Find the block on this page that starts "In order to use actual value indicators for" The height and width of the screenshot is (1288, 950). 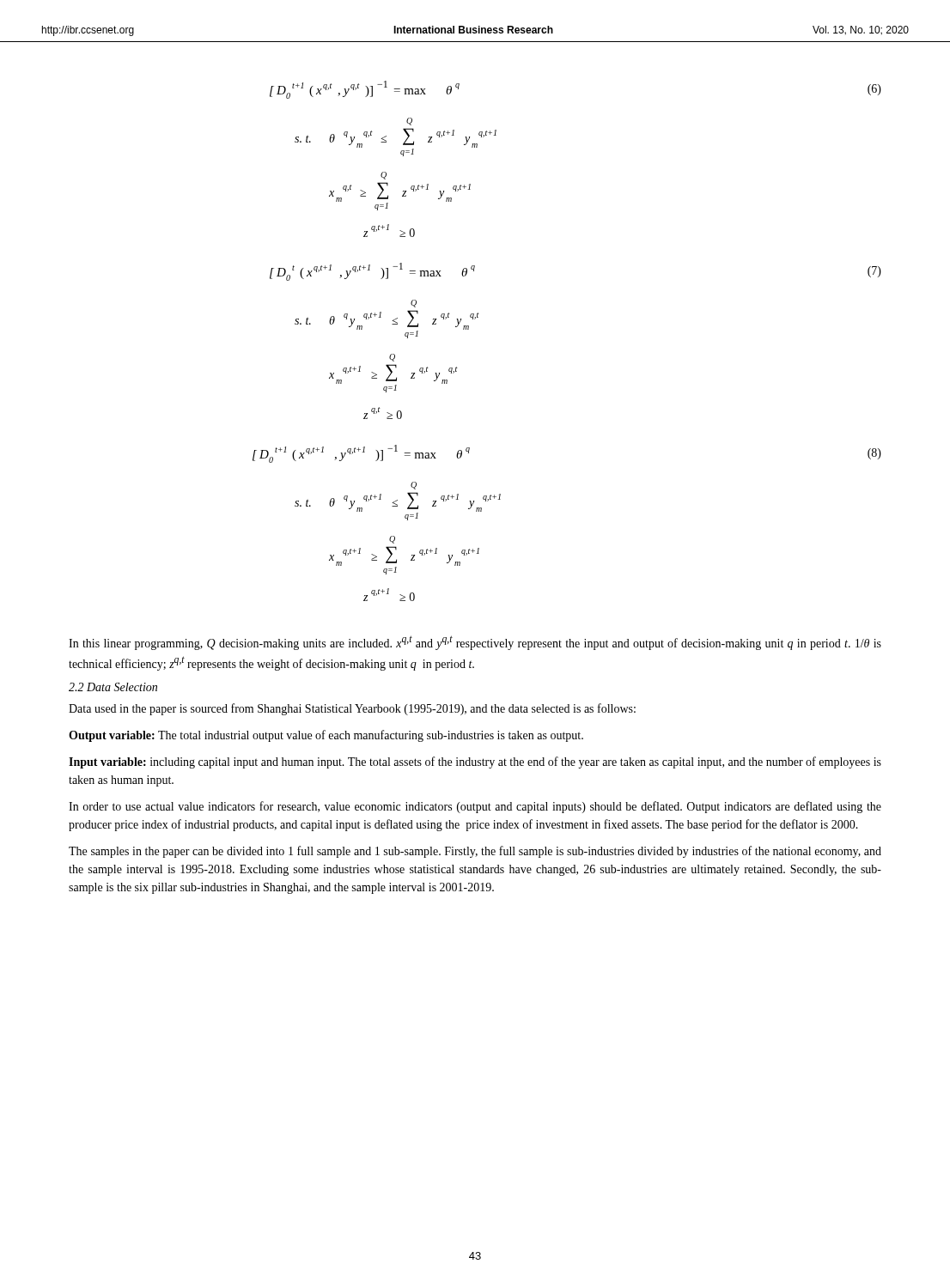tap(475, 816)
